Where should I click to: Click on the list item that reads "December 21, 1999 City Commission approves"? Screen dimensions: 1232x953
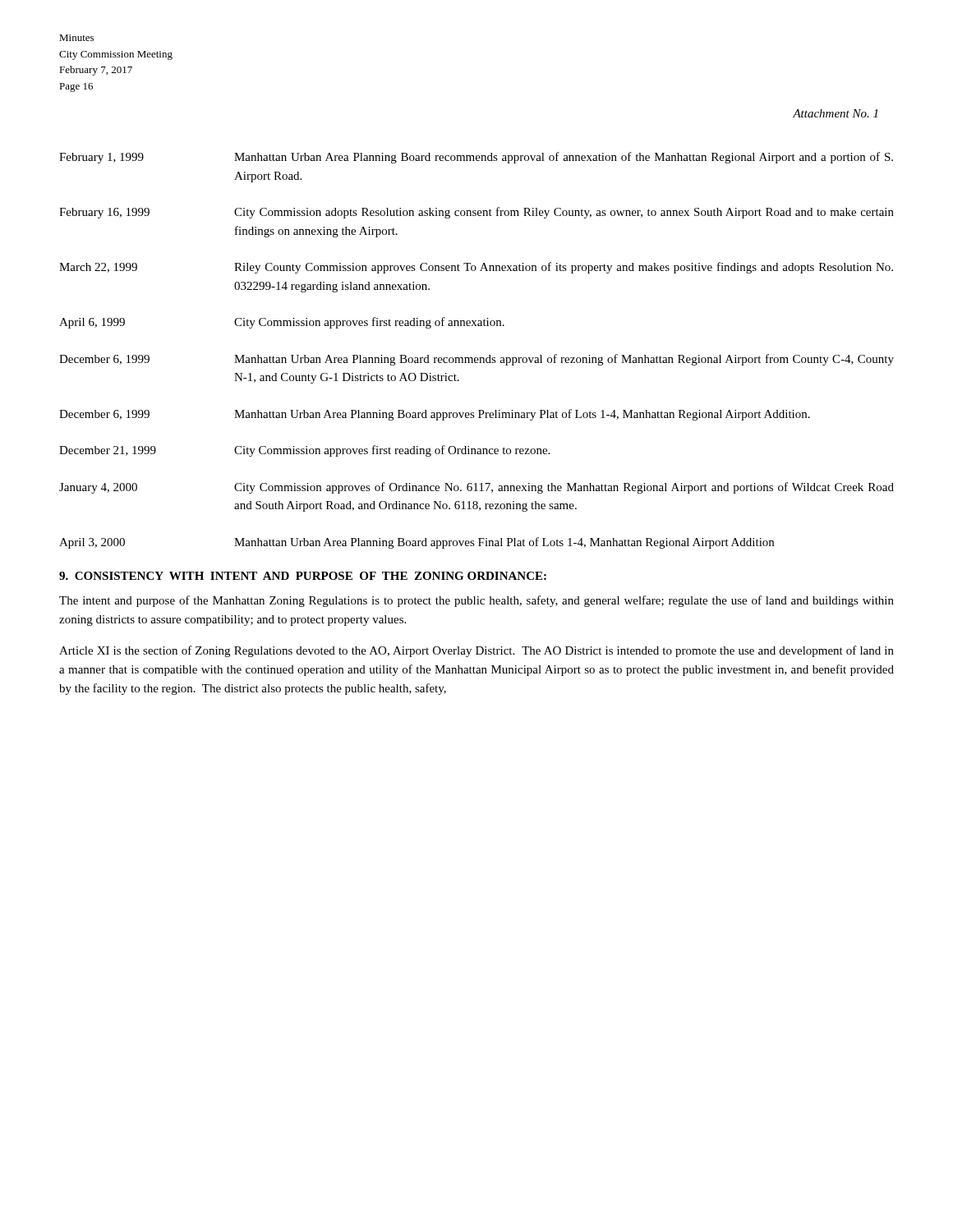tap(476, 450)
